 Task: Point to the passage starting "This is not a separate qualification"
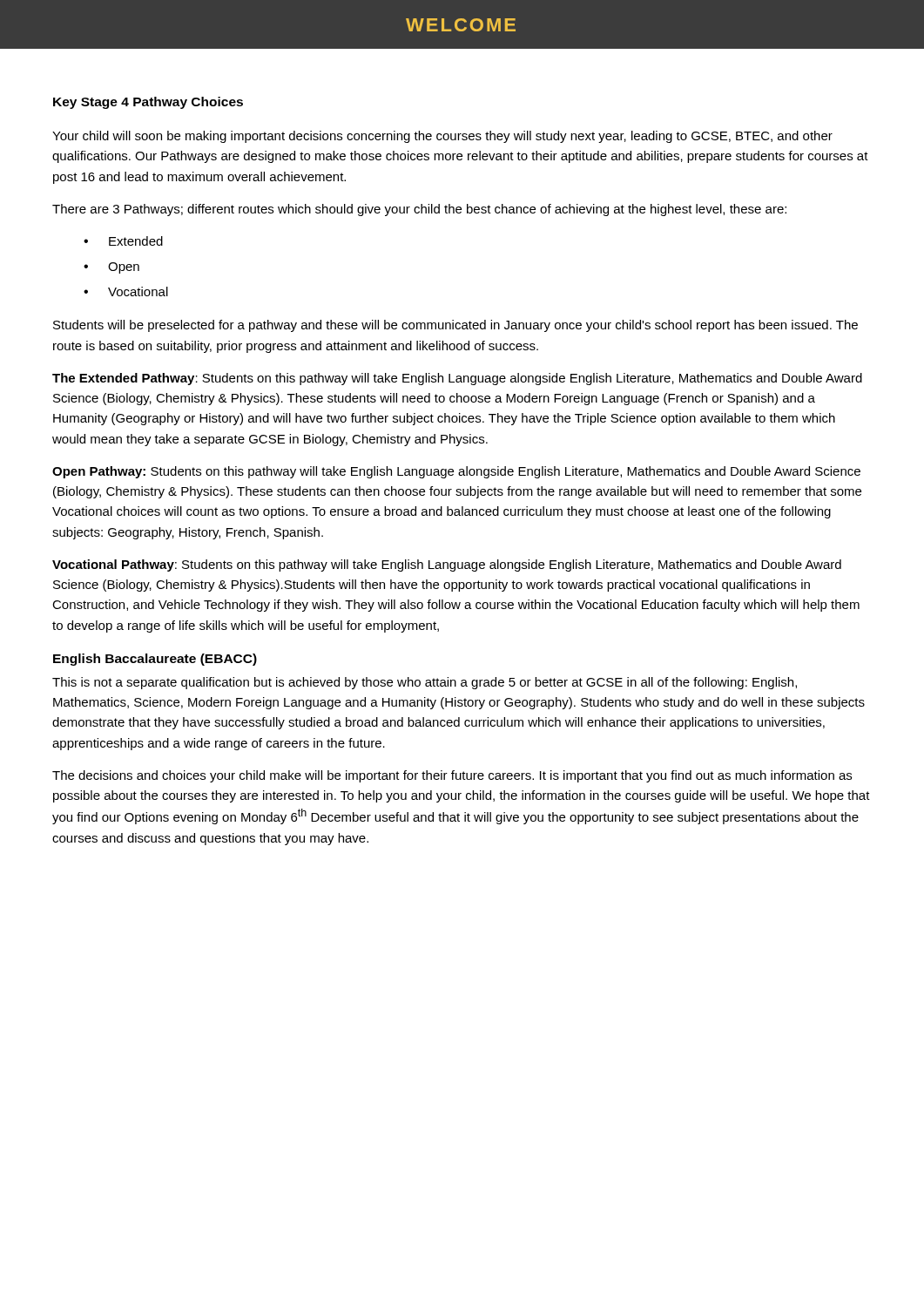click(459, 712)
